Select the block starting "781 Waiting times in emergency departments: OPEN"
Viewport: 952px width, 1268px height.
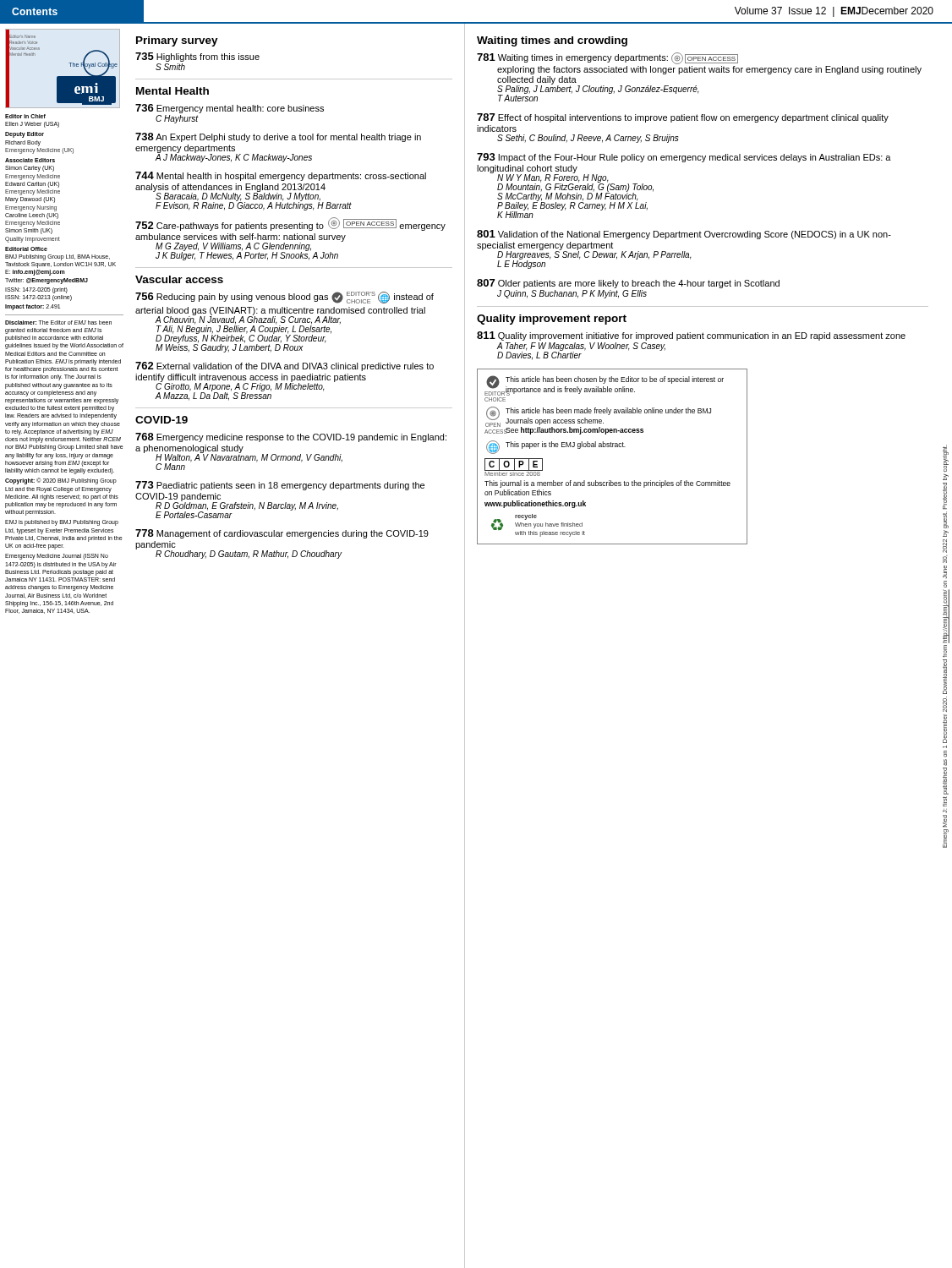[x=703, y=77]
